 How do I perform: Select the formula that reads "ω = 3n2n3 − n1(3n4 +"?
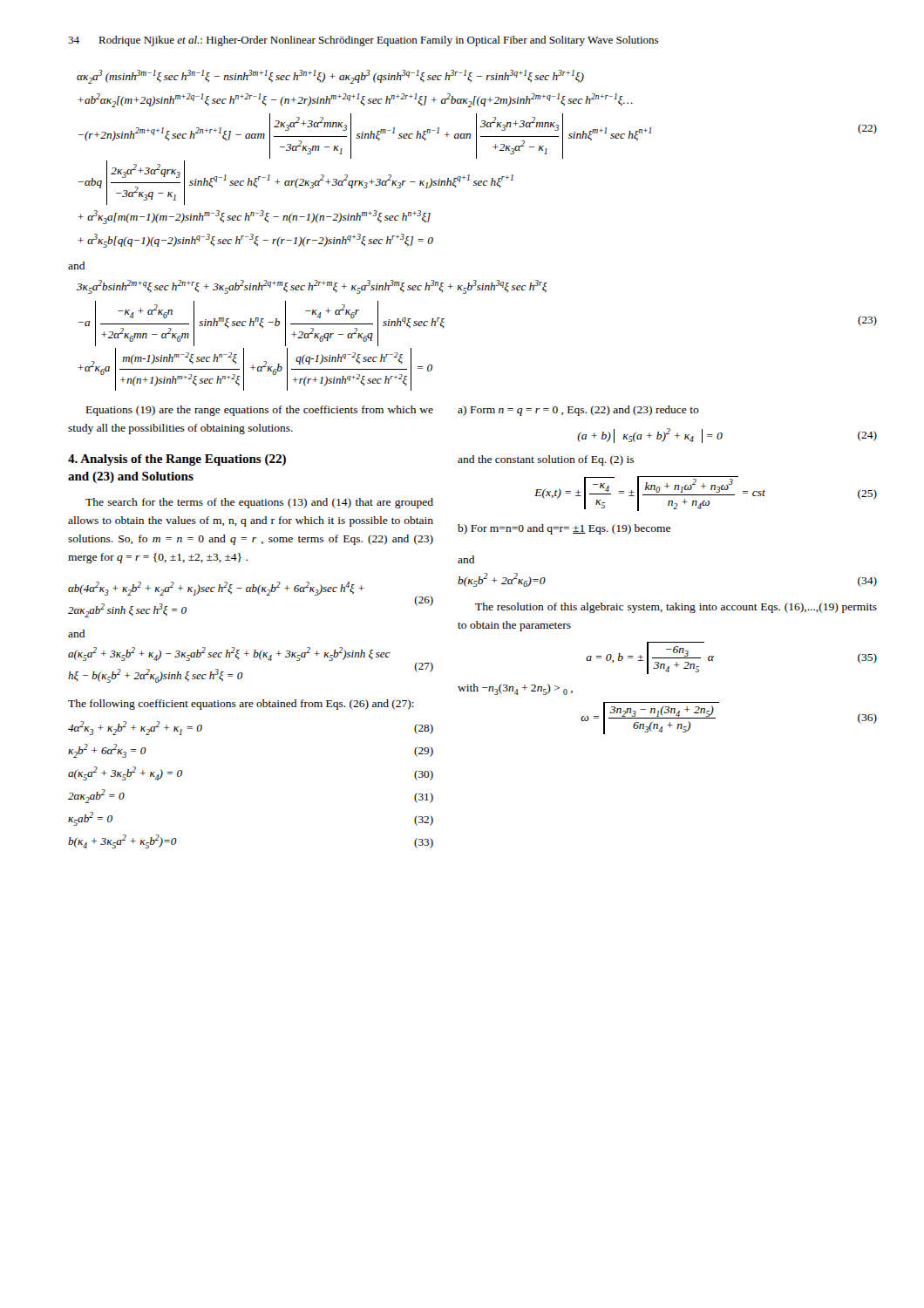click(x=667, y=718)
